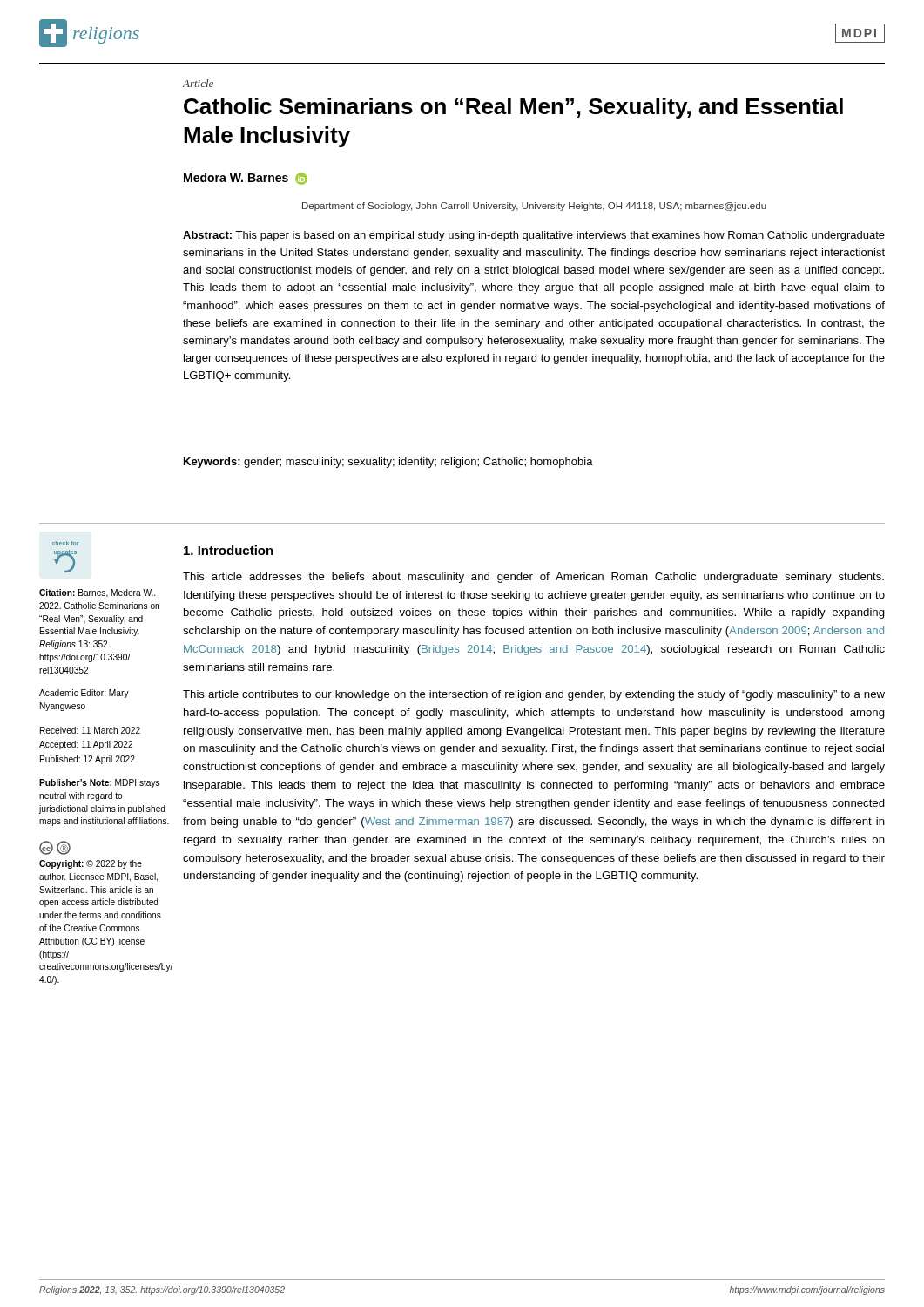Viewport: 924px width, 1307px height.
Task: Click the passage that begins "cc Ⓡ Copyright: © 2022 by the author."
Action: click(x=105, y=913)
